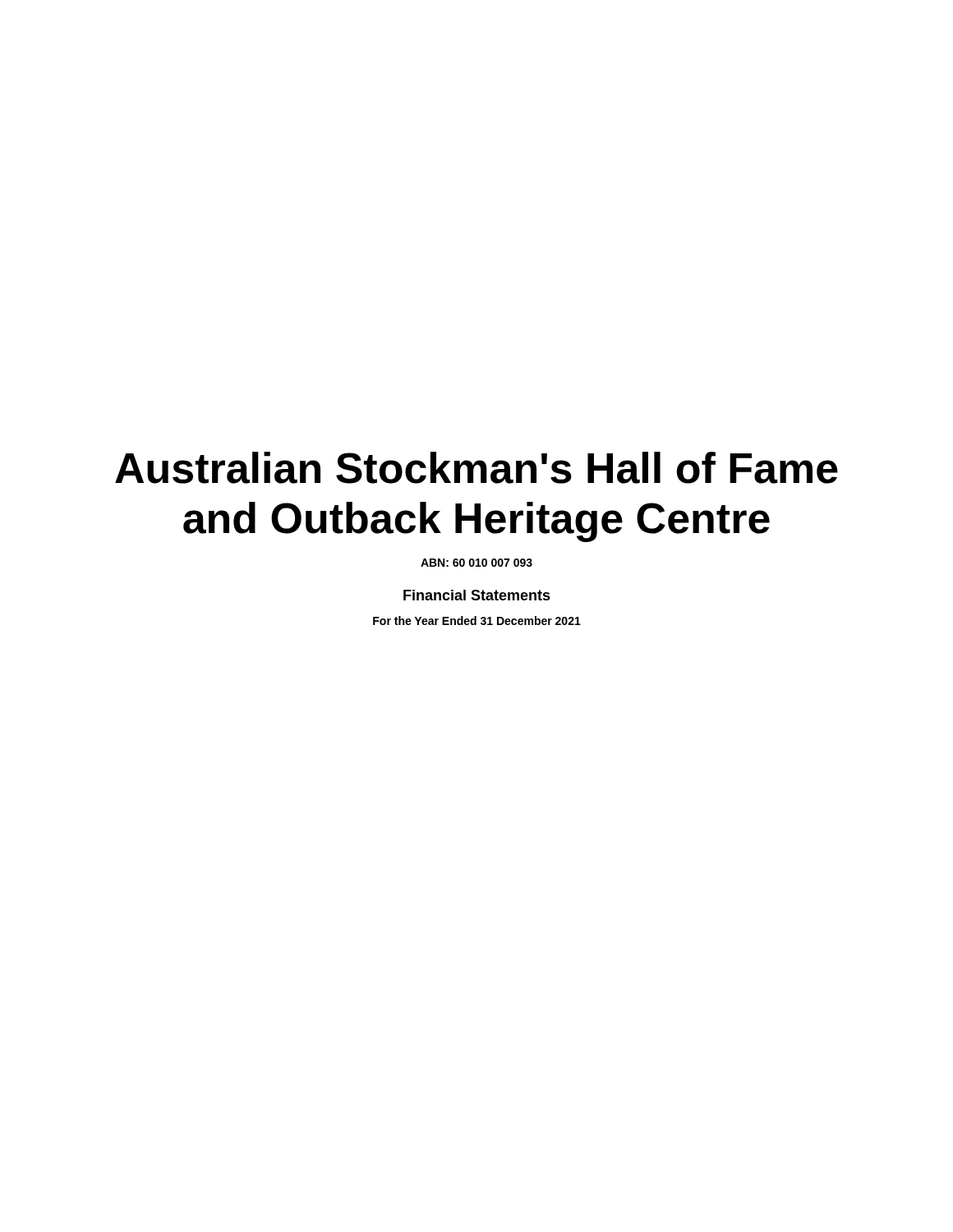The width and height of the screenshot is (953, 1232).
Task: Click where it says "Financial Statements"
Action: pos(476,596)
